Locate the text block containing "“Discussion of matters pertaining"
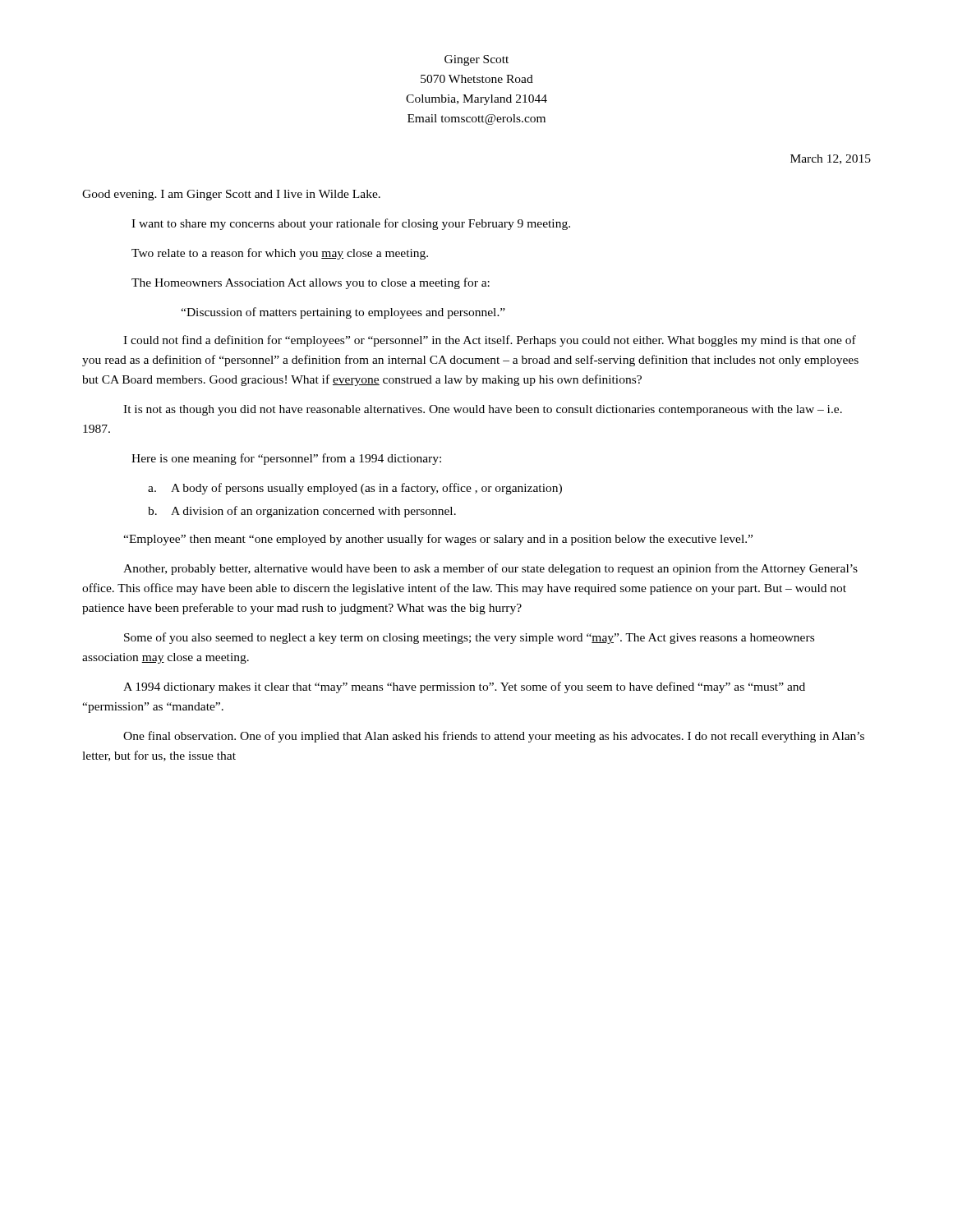953x1232 pixels. coord(343,312)
